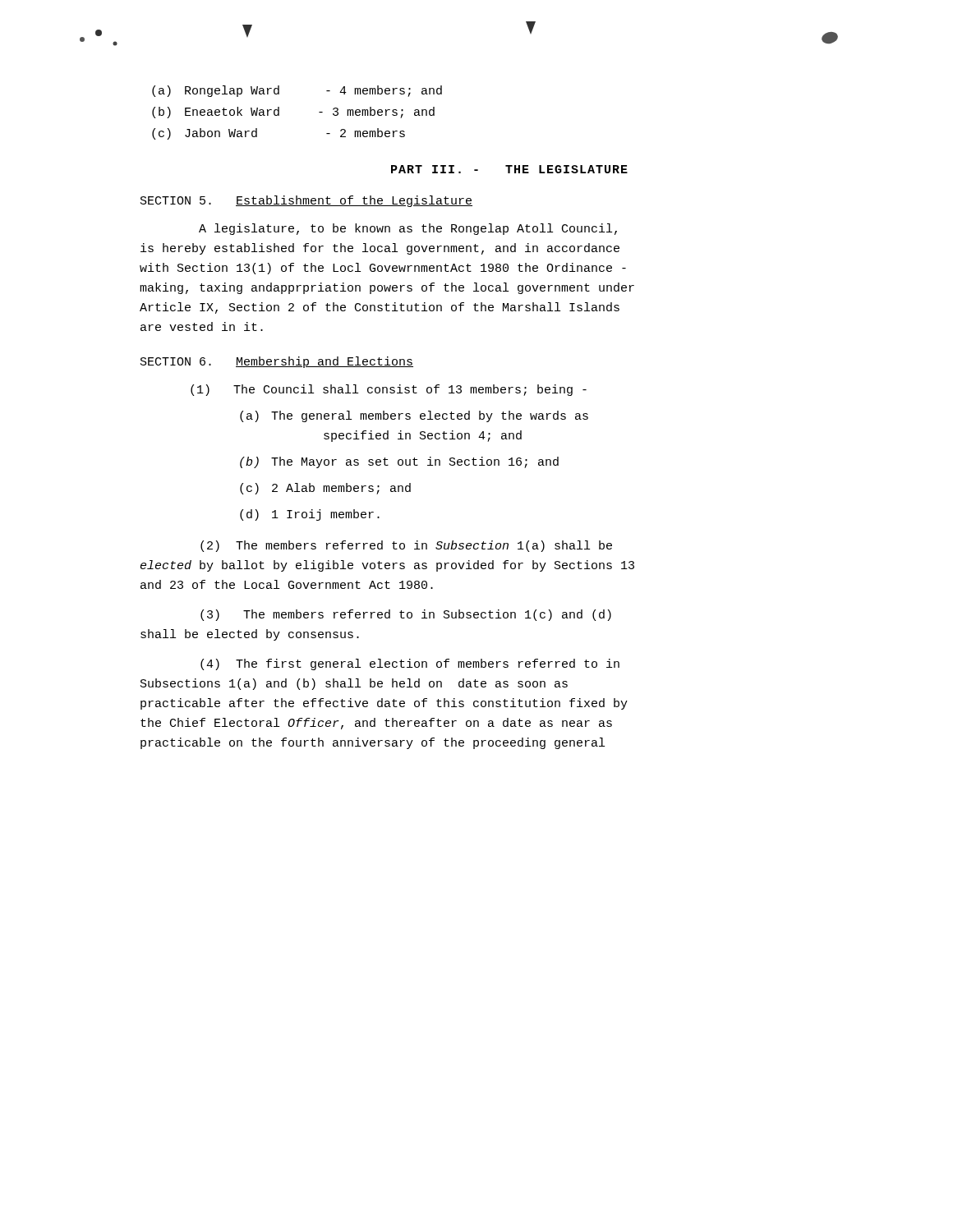Locate the region starting "(b) Eneaetok Ward - 3 members;"
The width and height of the screenshot is (953, 1232).
point(230,112)
